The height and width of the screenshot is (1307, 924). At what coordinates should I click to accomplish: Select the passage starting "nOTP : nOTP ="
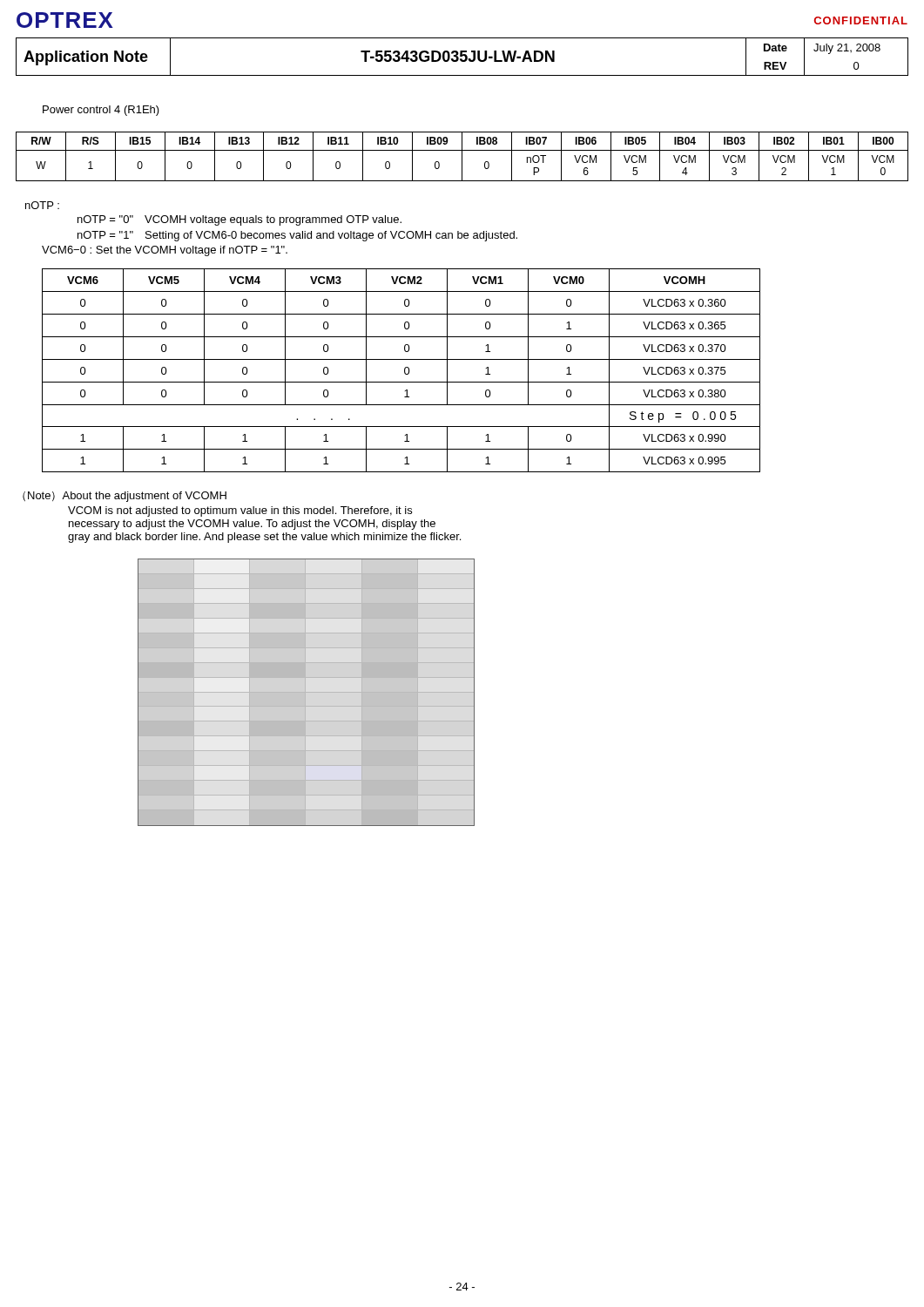pyautogui.click(x=466, y=227)
